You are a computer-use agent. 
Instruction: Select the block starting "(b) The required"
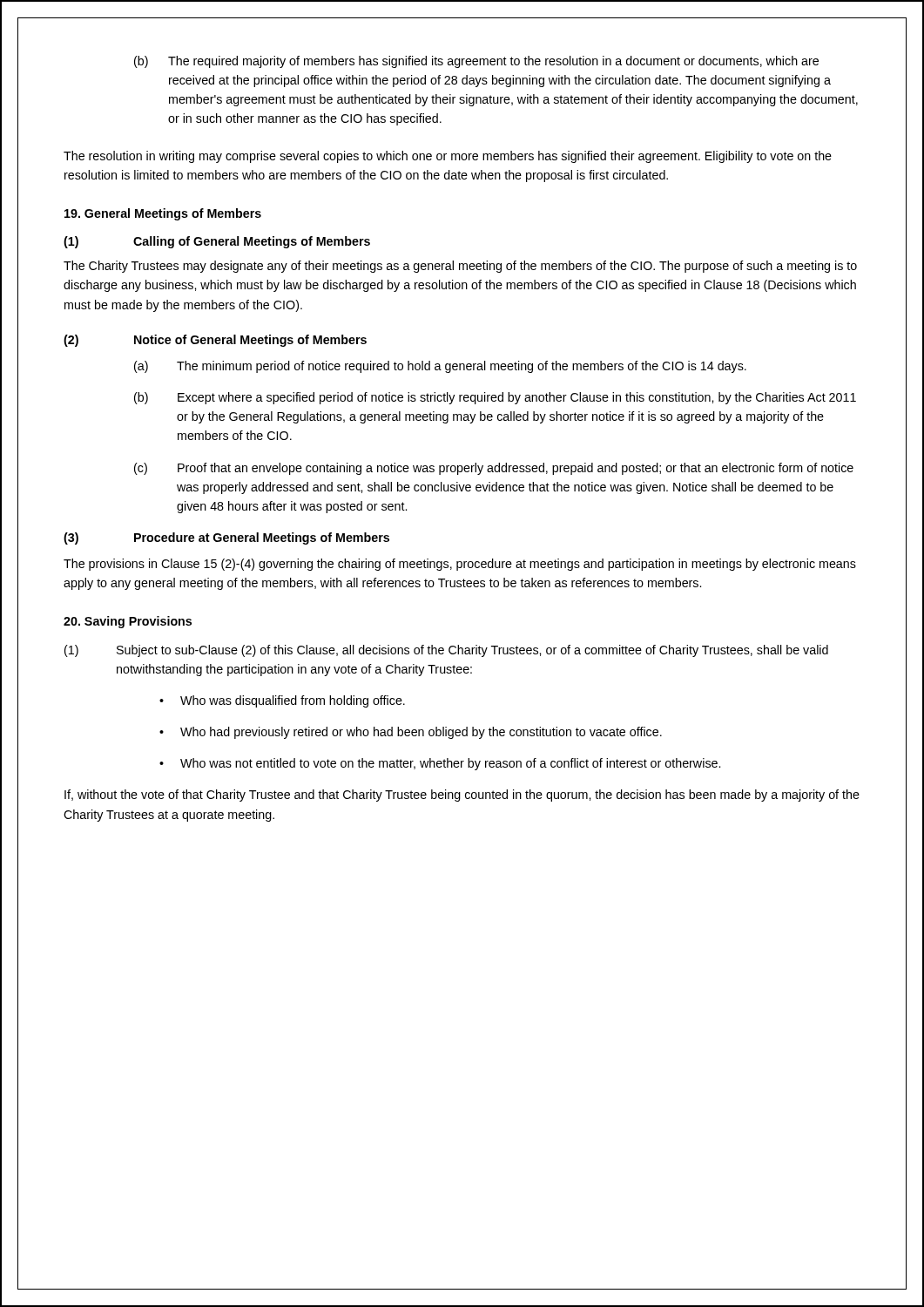[497, 90]
